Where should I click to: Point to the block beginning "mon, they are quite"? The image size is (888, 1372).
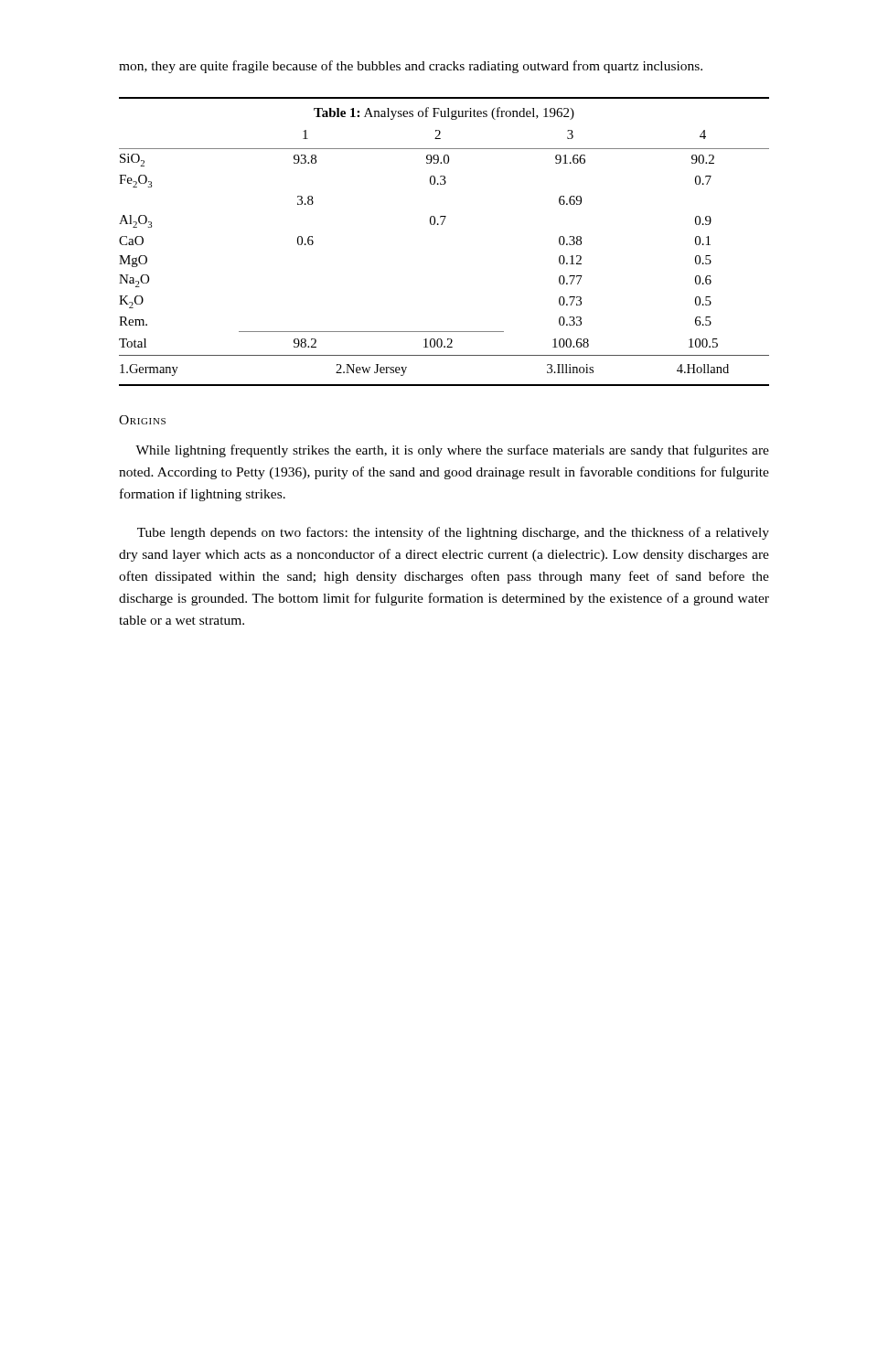(411, 65)
